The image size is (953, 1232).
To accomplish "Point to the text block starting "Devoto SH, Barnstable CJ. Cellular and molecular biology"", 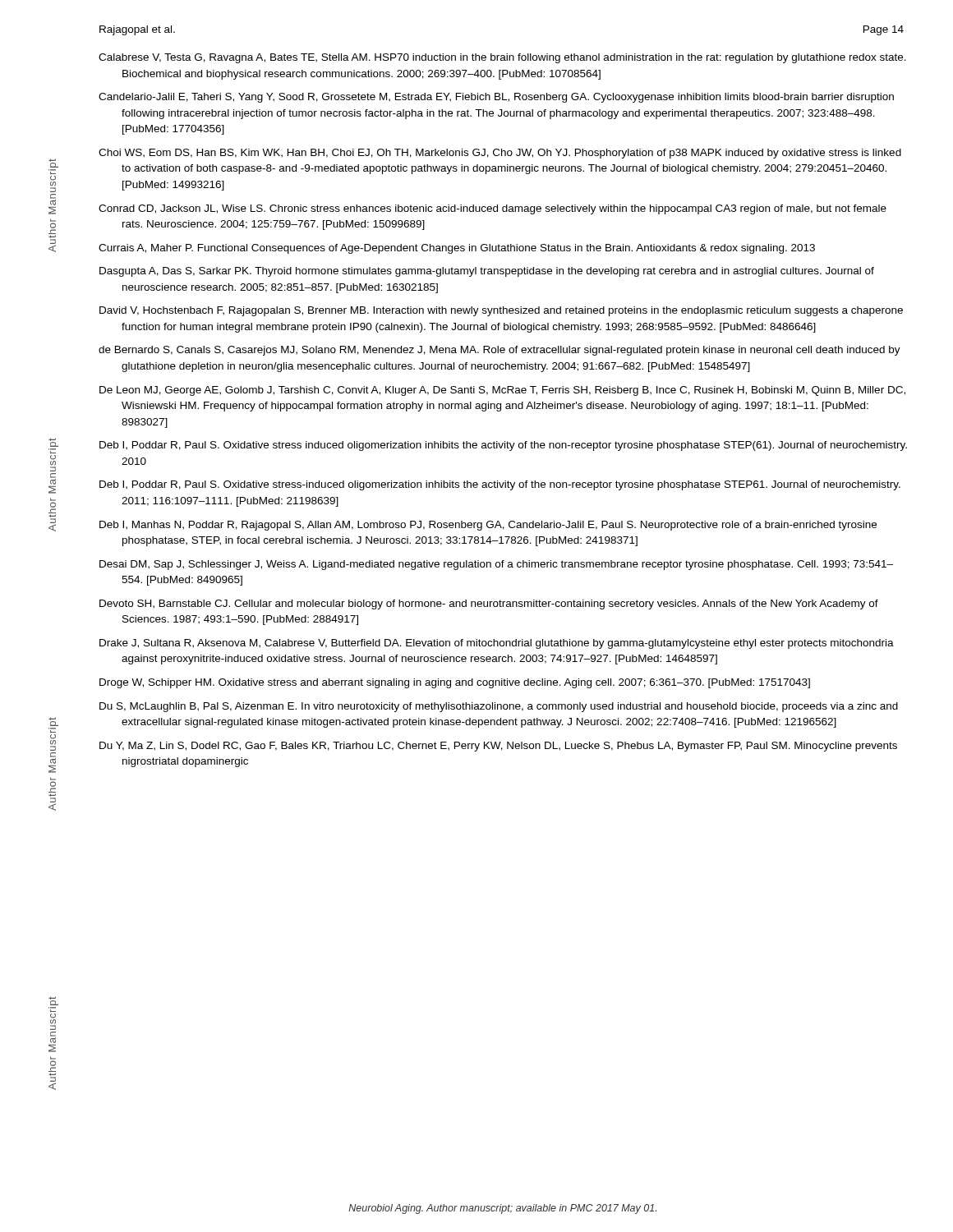I will [488, 611].
